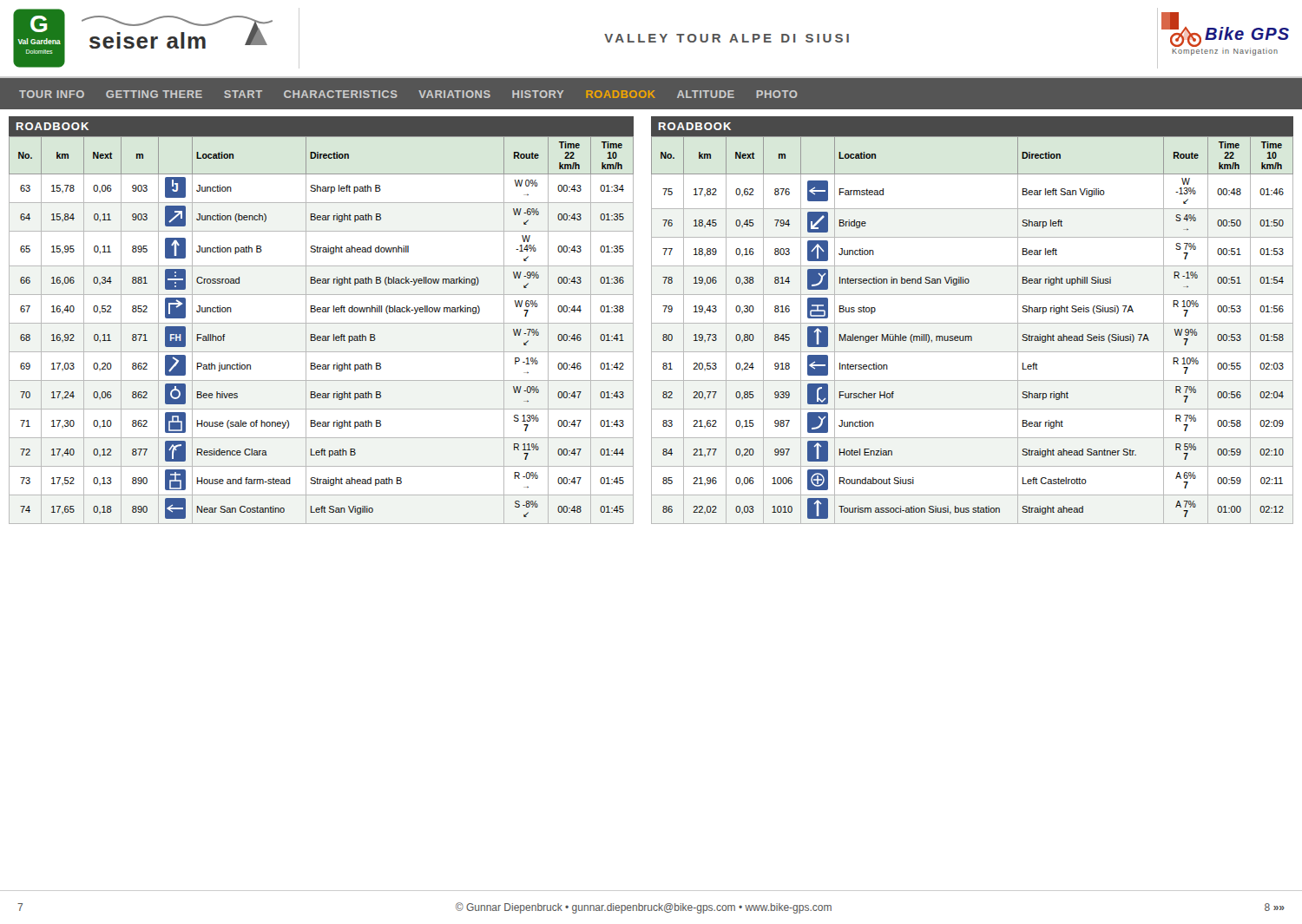Locate the element starting "TOUR INFO GETTING THERE START"
The height and width of the screenshot is (924, 1302).
click(409, 94)
